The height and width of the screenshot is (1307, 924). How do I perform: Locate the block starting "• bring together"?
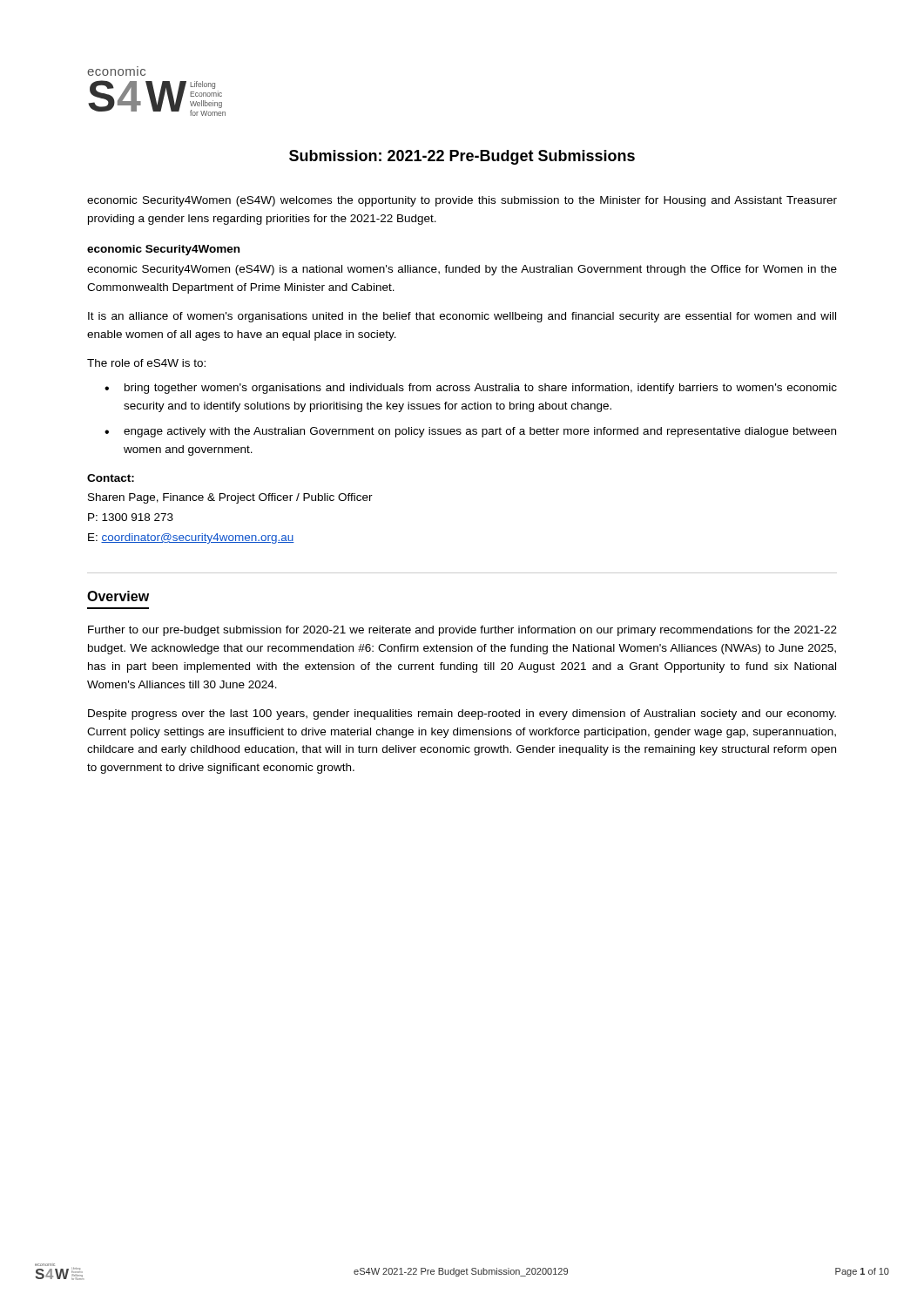(471, 398)
